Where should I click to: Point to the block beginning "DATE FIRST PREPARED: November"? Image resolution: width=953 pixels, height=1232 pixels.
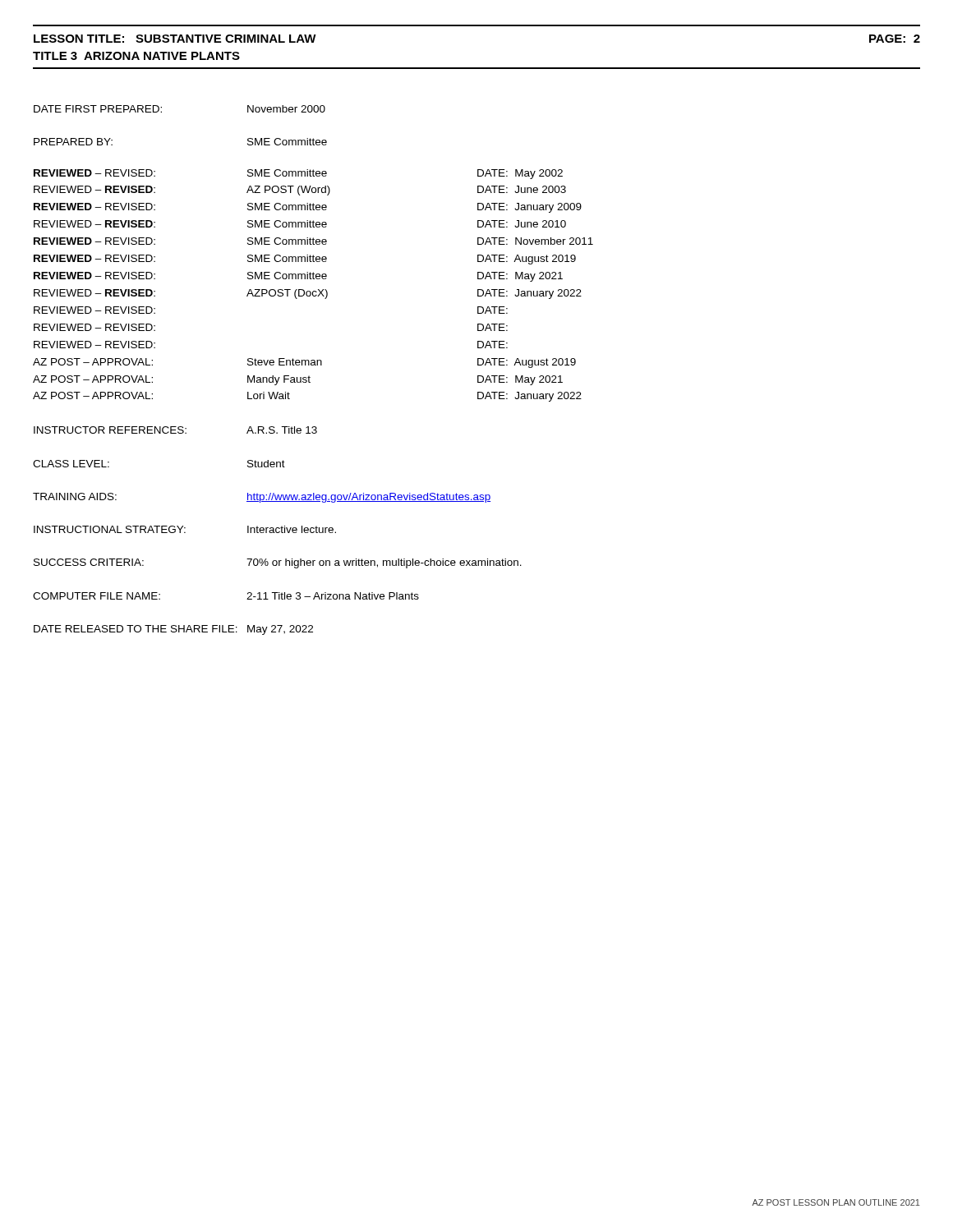(103, 110)
